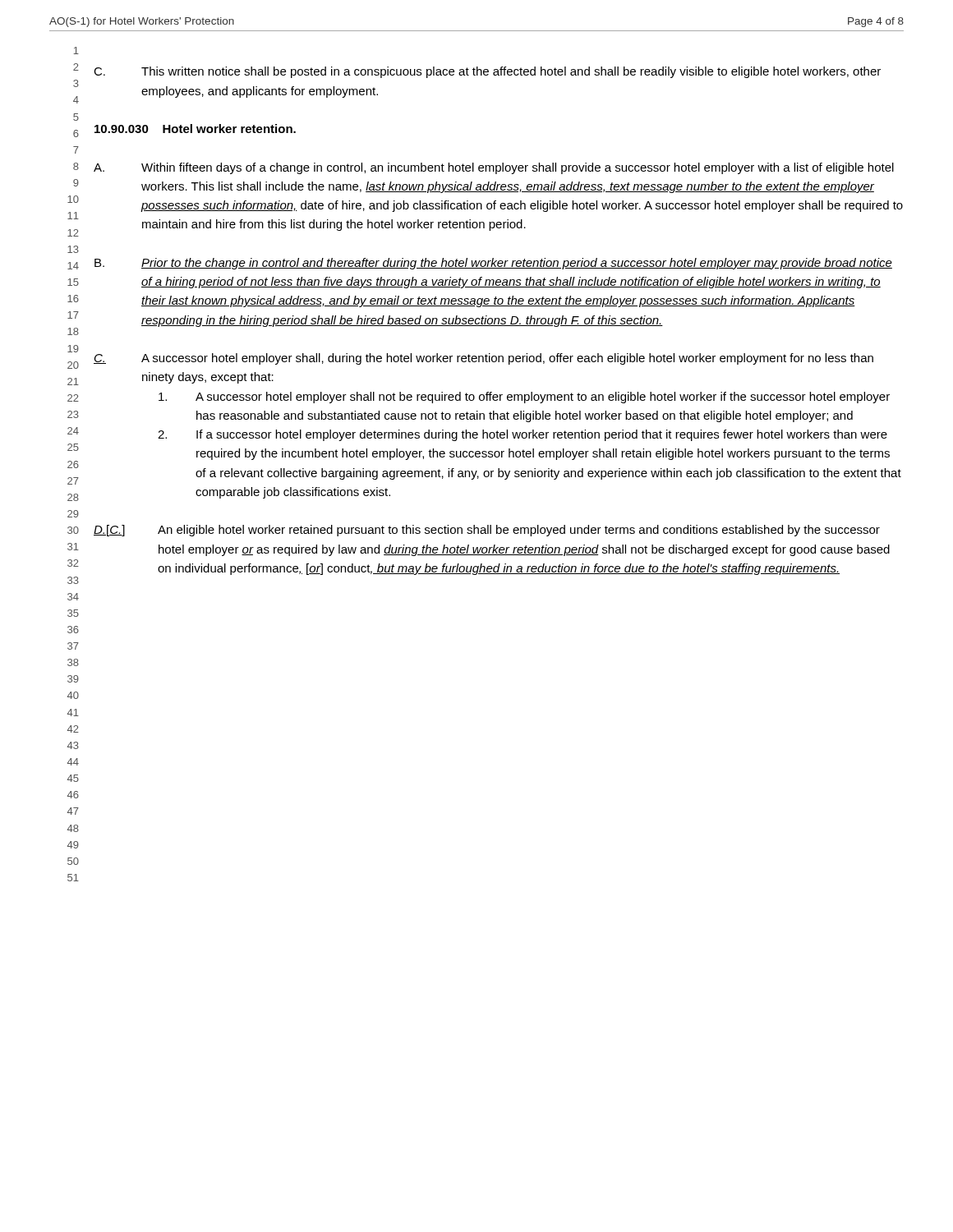Click the passage that begins "B. Prior to the change in"
Image resolution: width=953 pixels, height=1232 pixels.
tap(499, 291)
